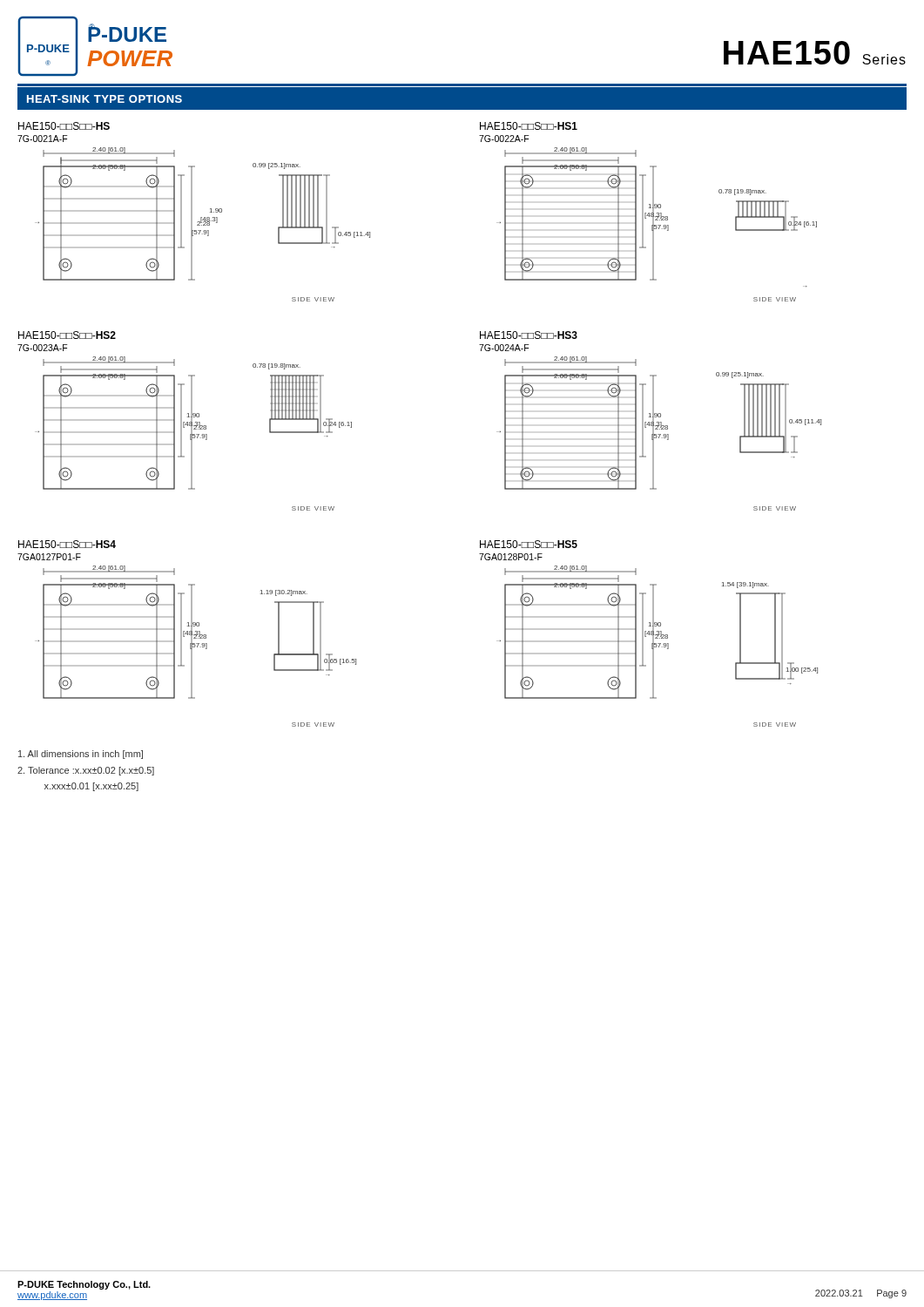Viewport: 924px width, 1307px height.
Task: Find the text that says "HAE150-□□S□□-HS 7G-0021A-F"
Action: pyautogui.click(x=64, y=132)
